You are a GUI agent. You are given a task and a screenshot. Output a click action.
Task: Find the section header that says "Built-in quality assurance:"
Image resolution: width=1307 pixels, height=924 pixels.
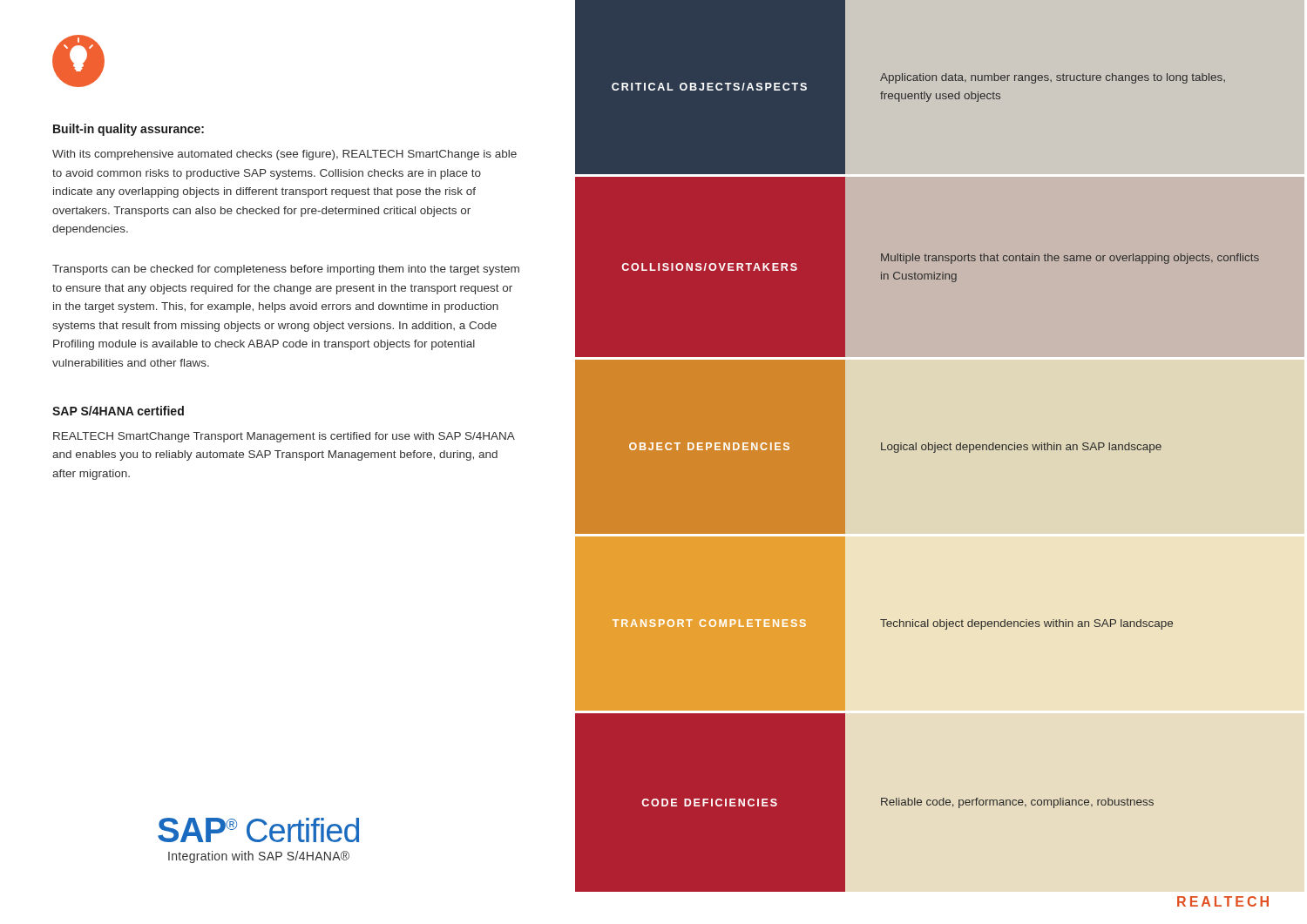click(x=129, y=129)
